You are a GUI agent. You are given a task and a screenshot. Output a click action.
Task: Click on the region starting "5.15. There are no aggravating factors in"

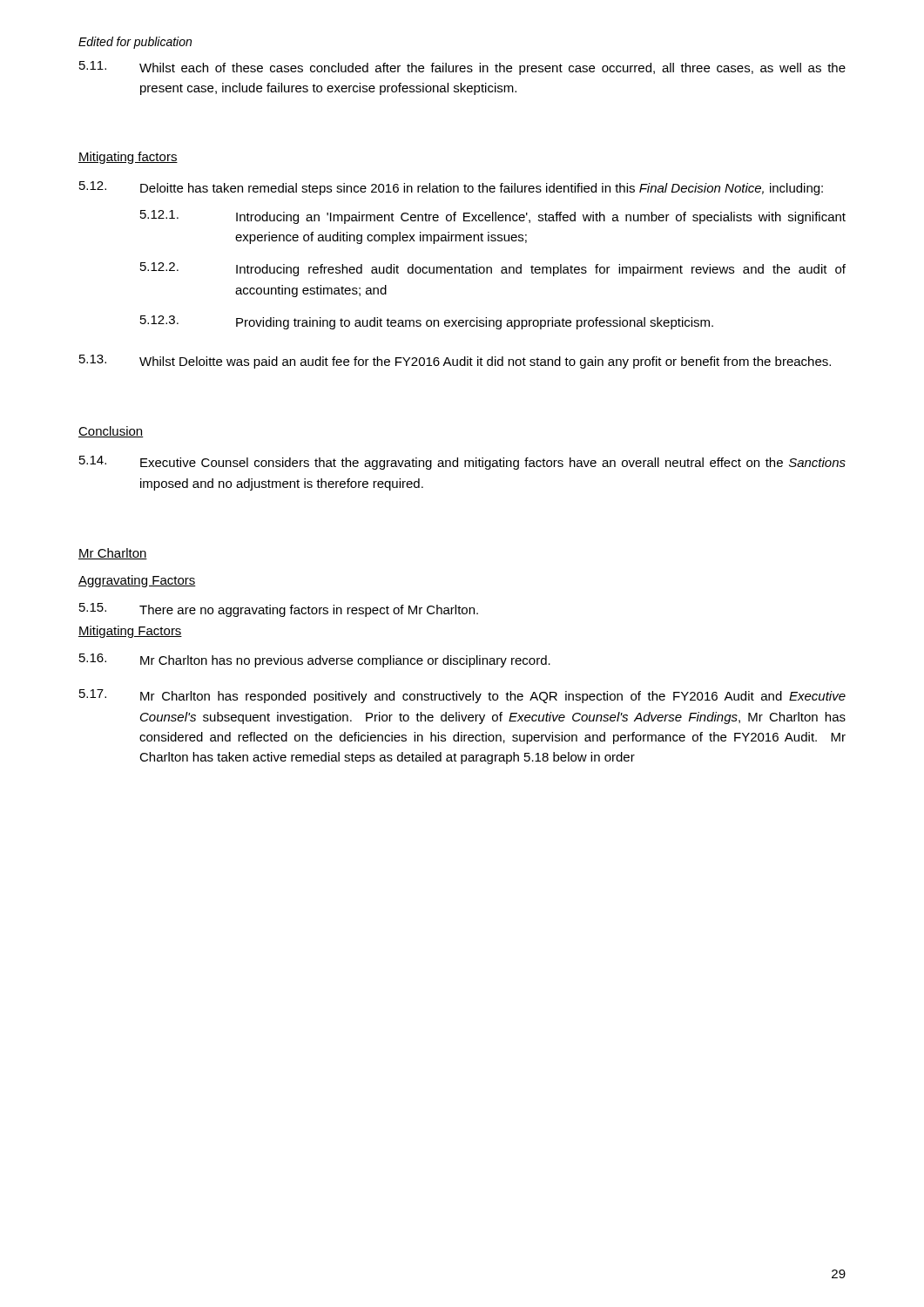[x=462, y=609]
